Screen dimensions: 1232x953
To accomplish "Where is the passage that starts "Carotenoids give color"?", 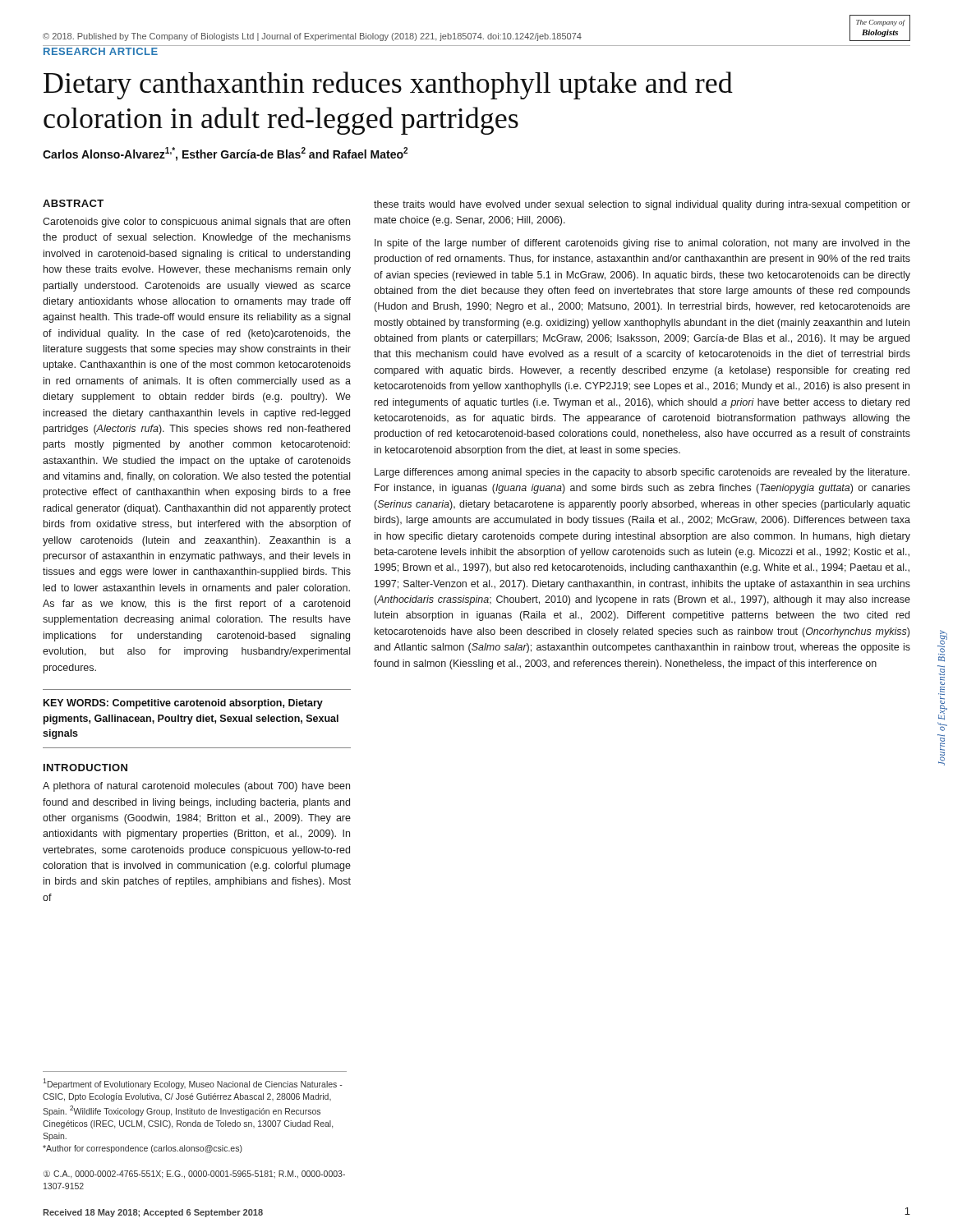I will click(x=197, y=445).
